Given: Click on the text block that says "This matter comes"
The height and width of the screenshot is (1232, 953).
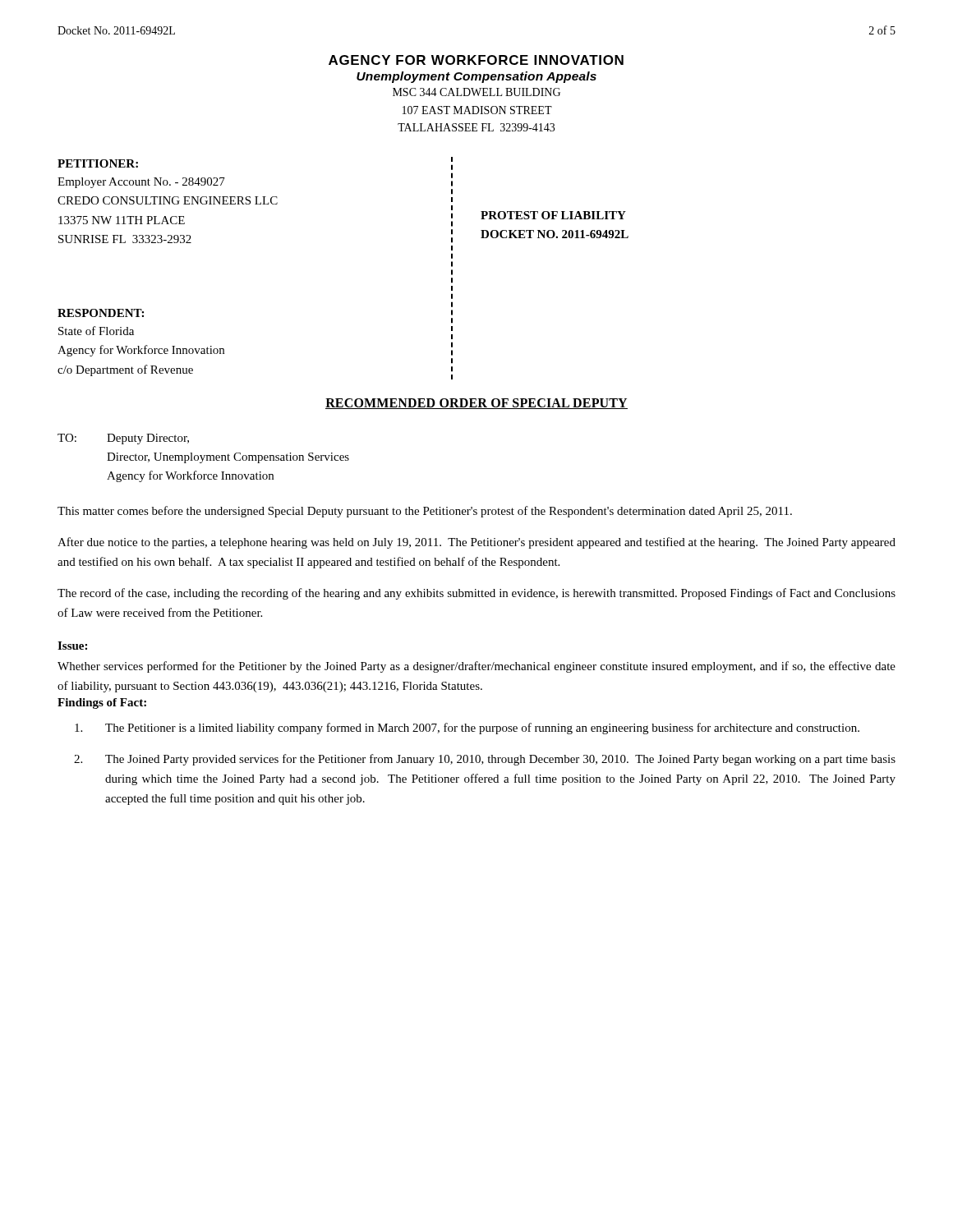Looking at the screenshot, I should tap(425, 510).
